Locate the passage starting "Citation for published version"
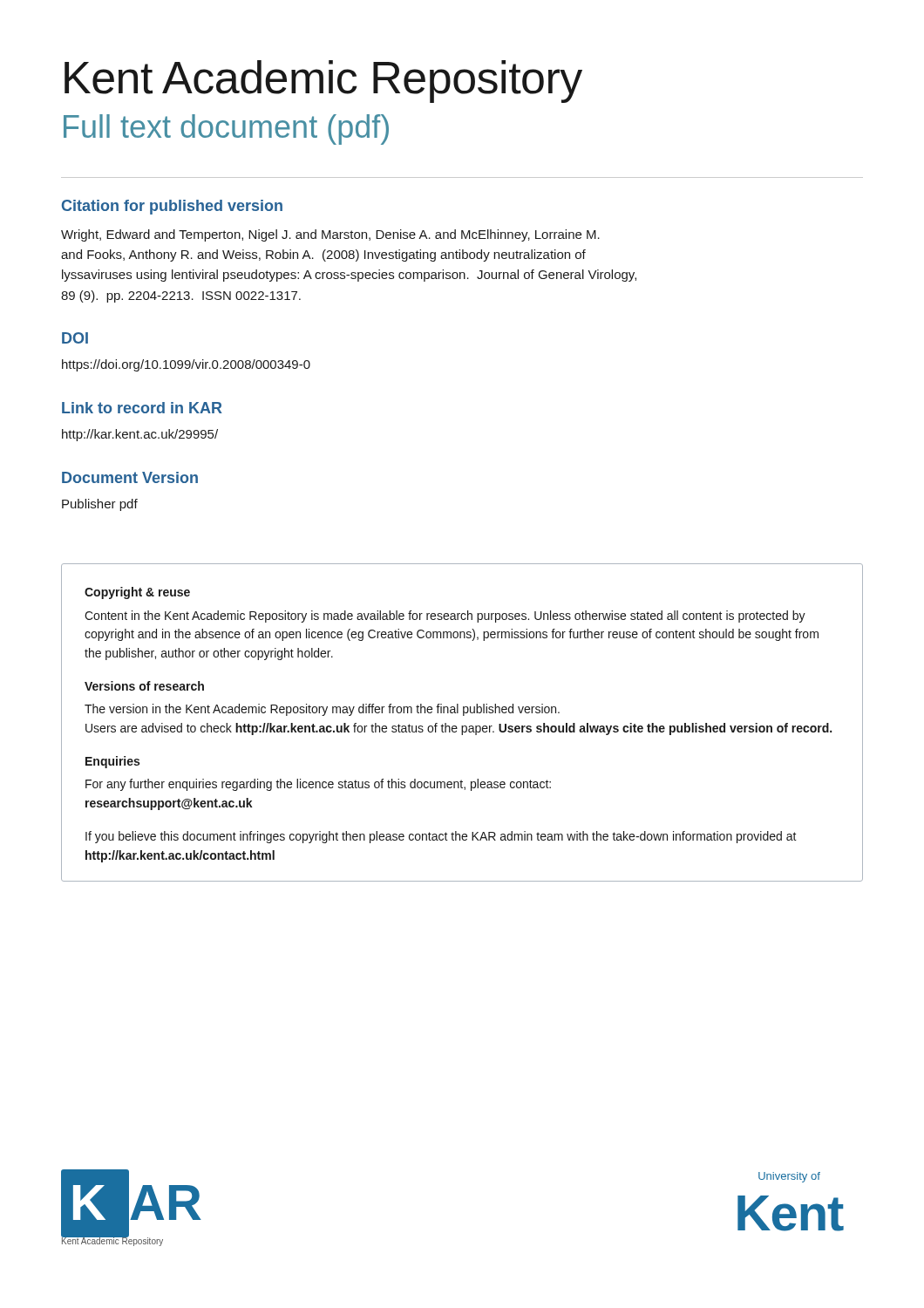The width and height of the screenshot is (924, 1308). coord(172,206)
